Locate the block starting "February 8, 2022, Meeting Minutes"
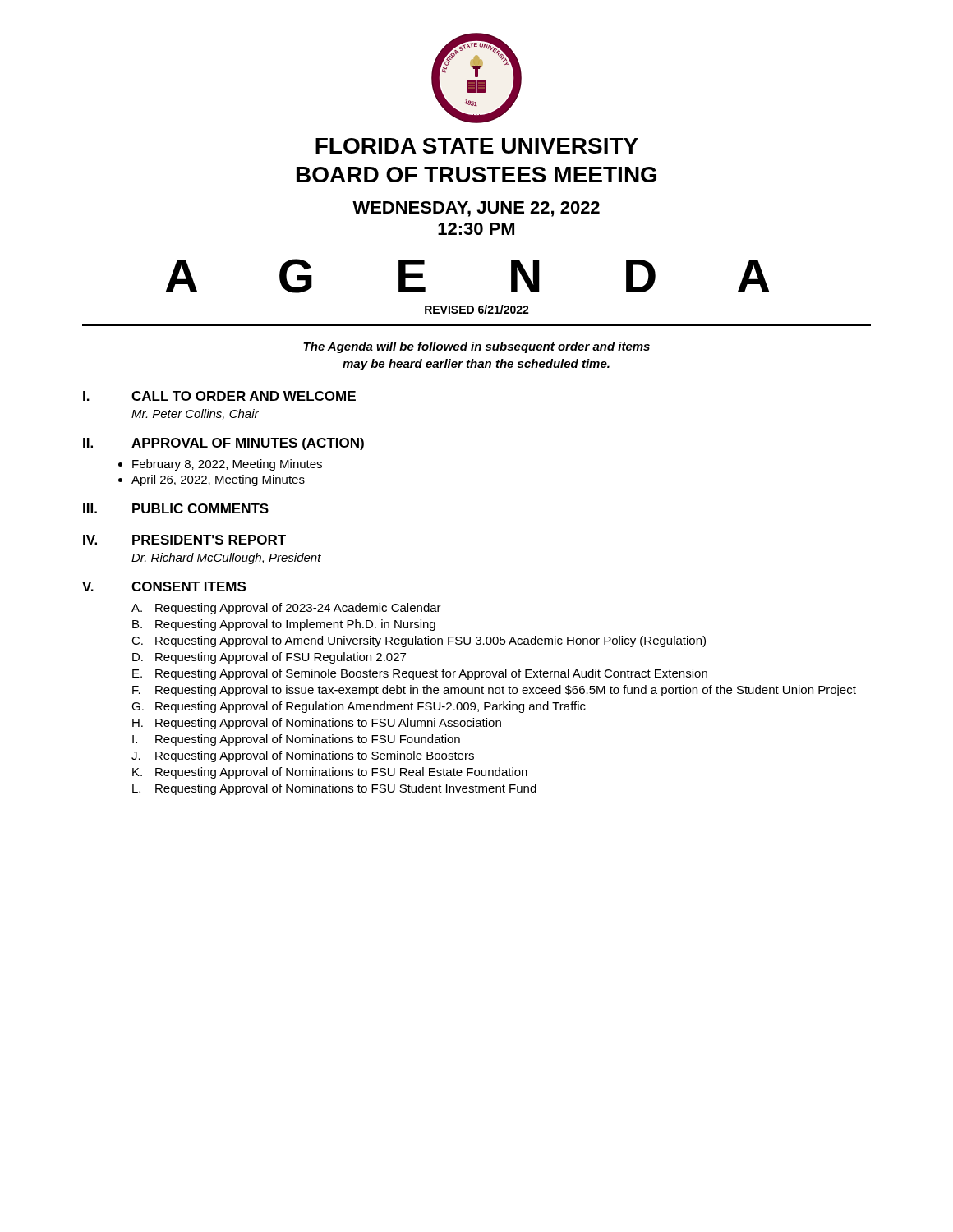This screenshot has width=953, height=1232. coord(227,464)
